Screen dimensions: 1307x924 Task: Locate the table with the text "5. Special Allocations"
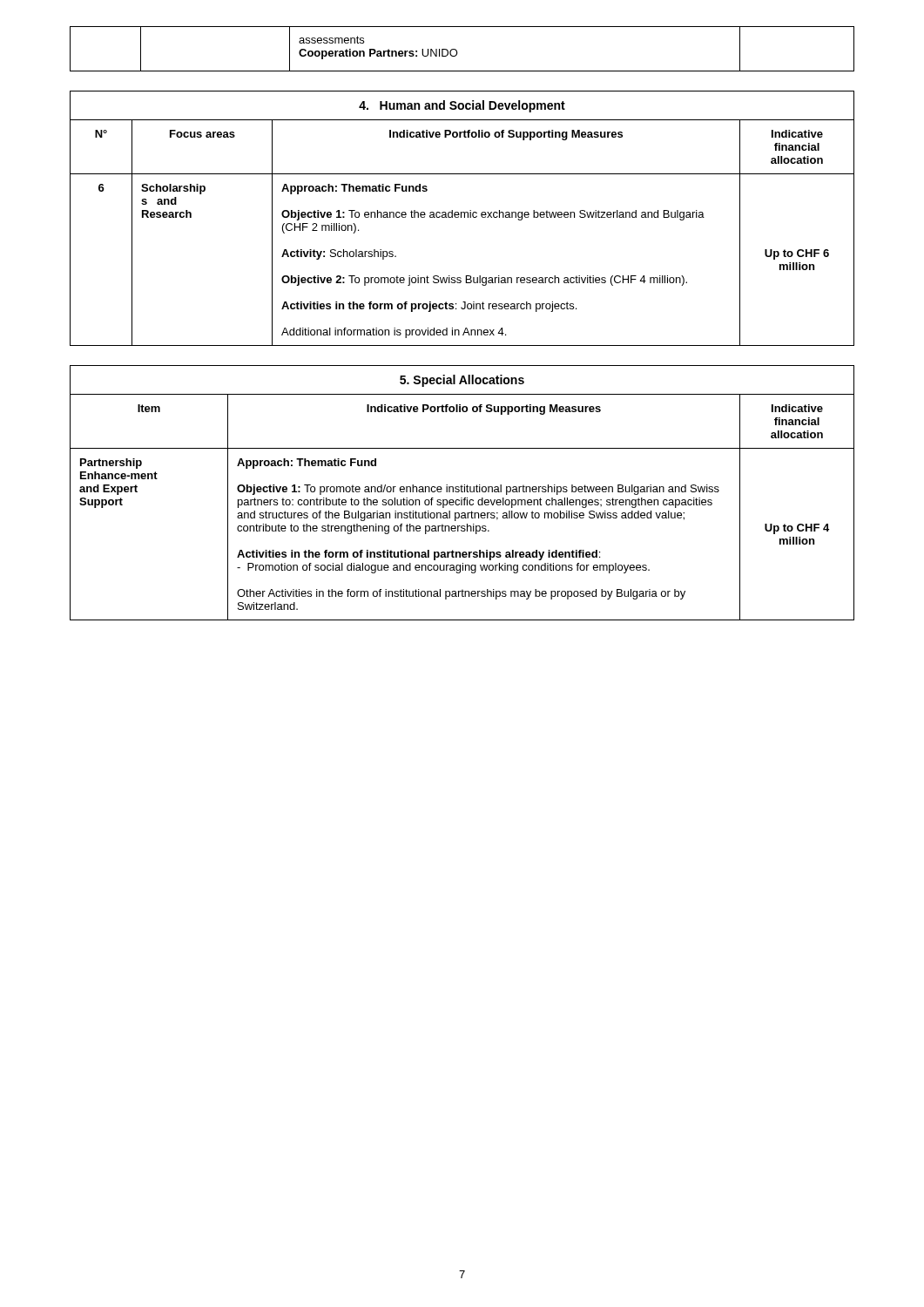[x=462, y=493]
